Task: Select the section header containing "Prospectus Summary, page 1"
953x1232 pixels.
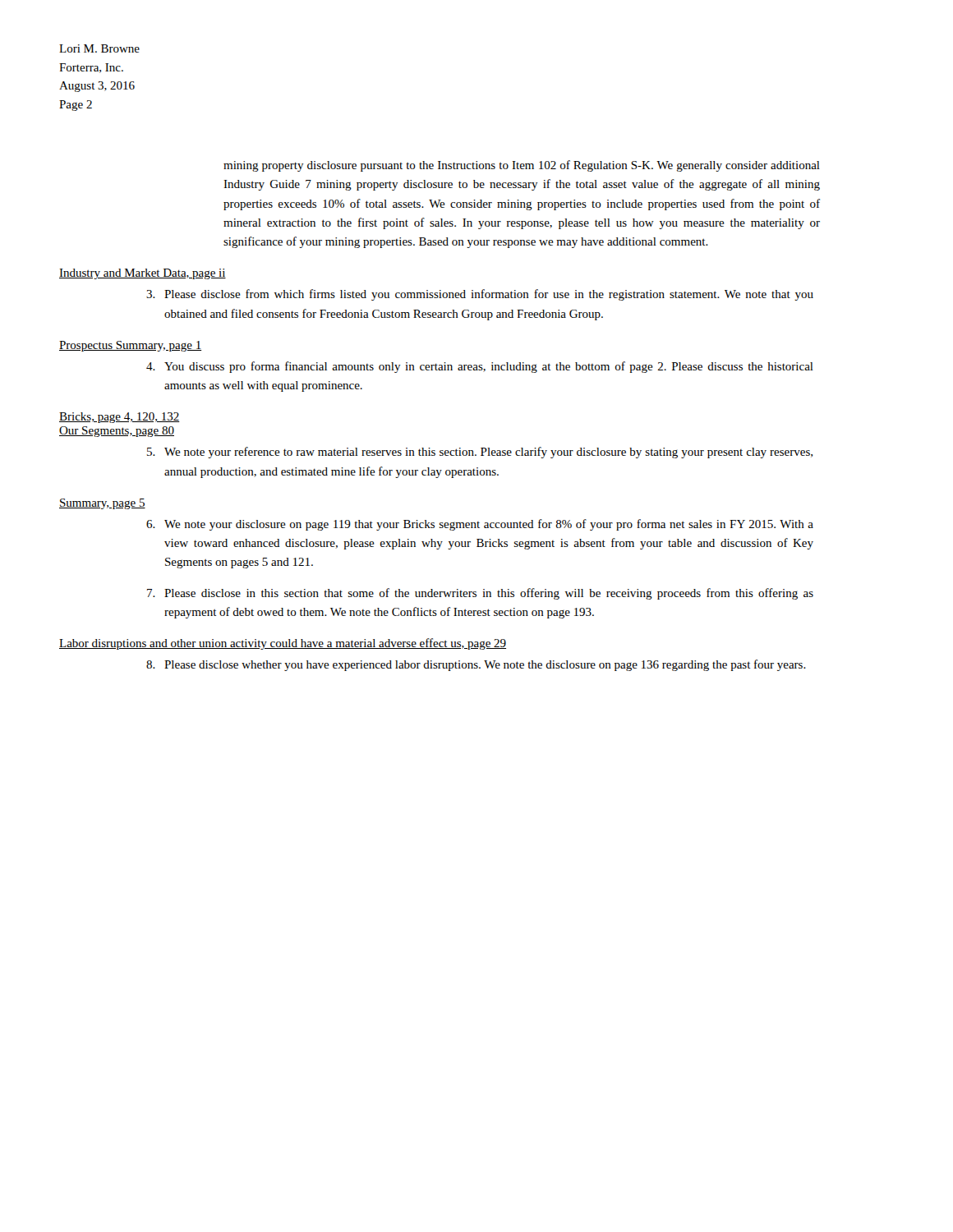Action: [x=130, y=345]
